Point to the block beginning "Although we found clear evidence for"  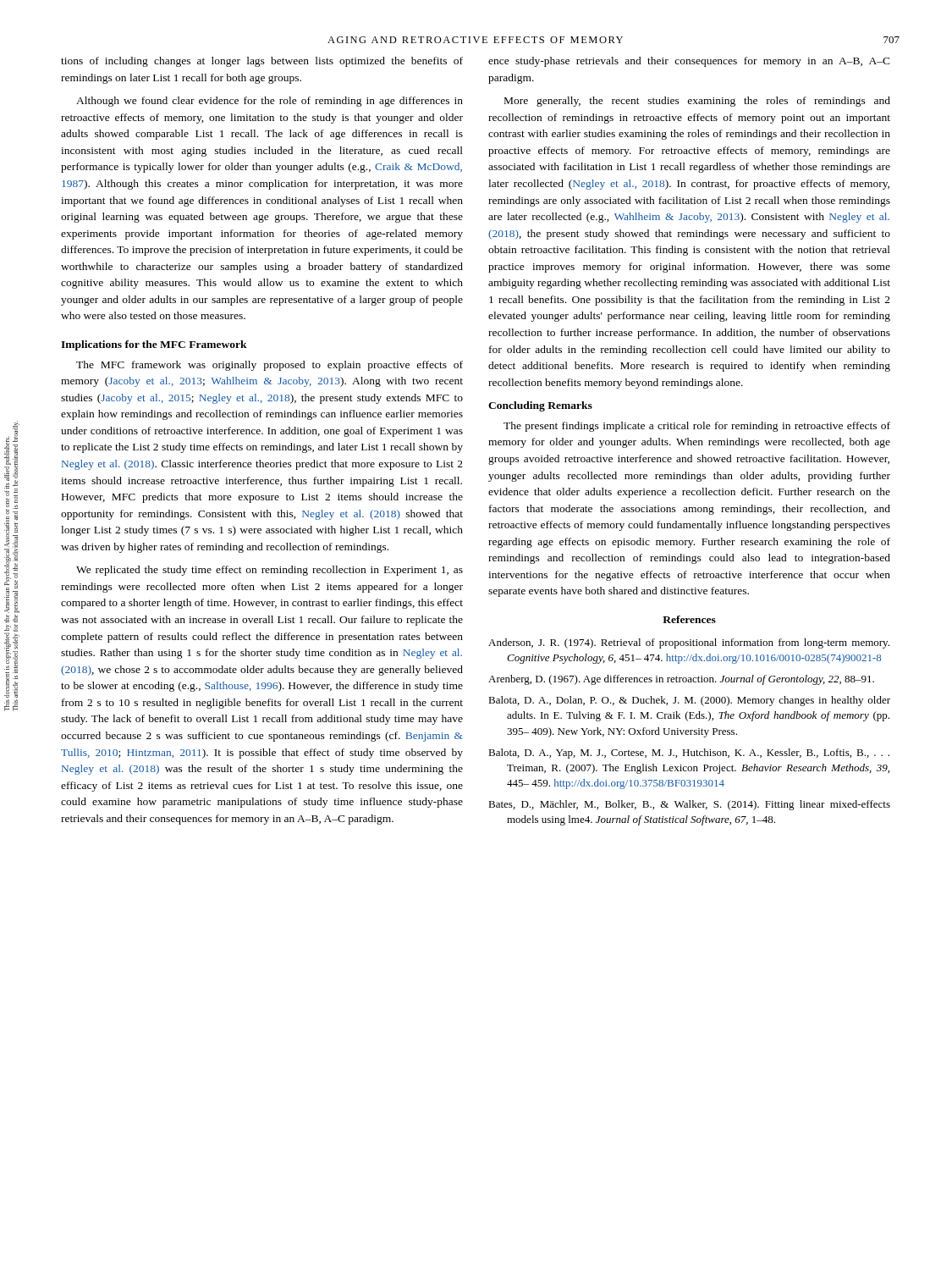262,208
